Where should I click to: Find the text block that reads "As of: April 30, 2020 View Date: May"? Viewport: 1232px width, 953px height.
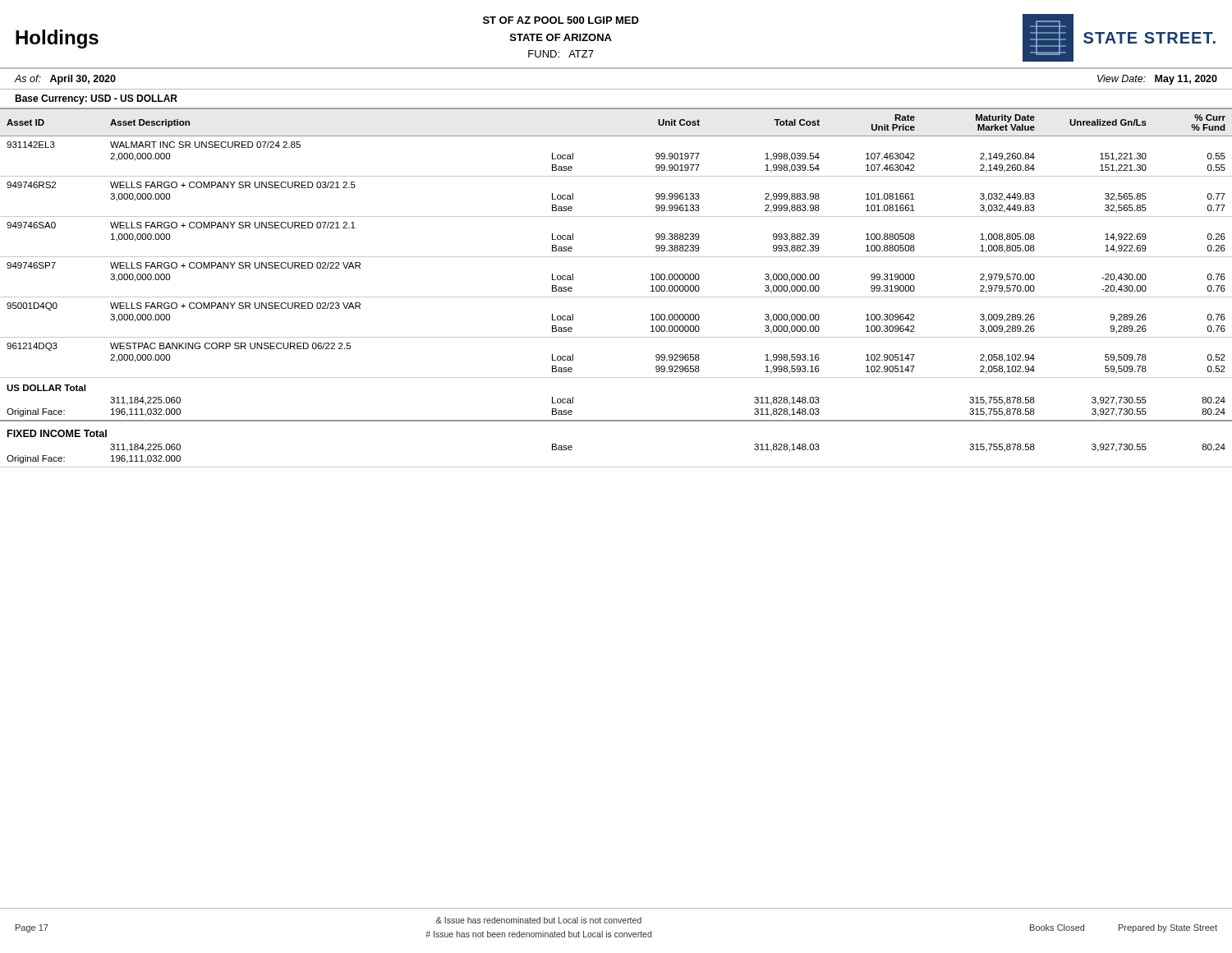point(616,79)
